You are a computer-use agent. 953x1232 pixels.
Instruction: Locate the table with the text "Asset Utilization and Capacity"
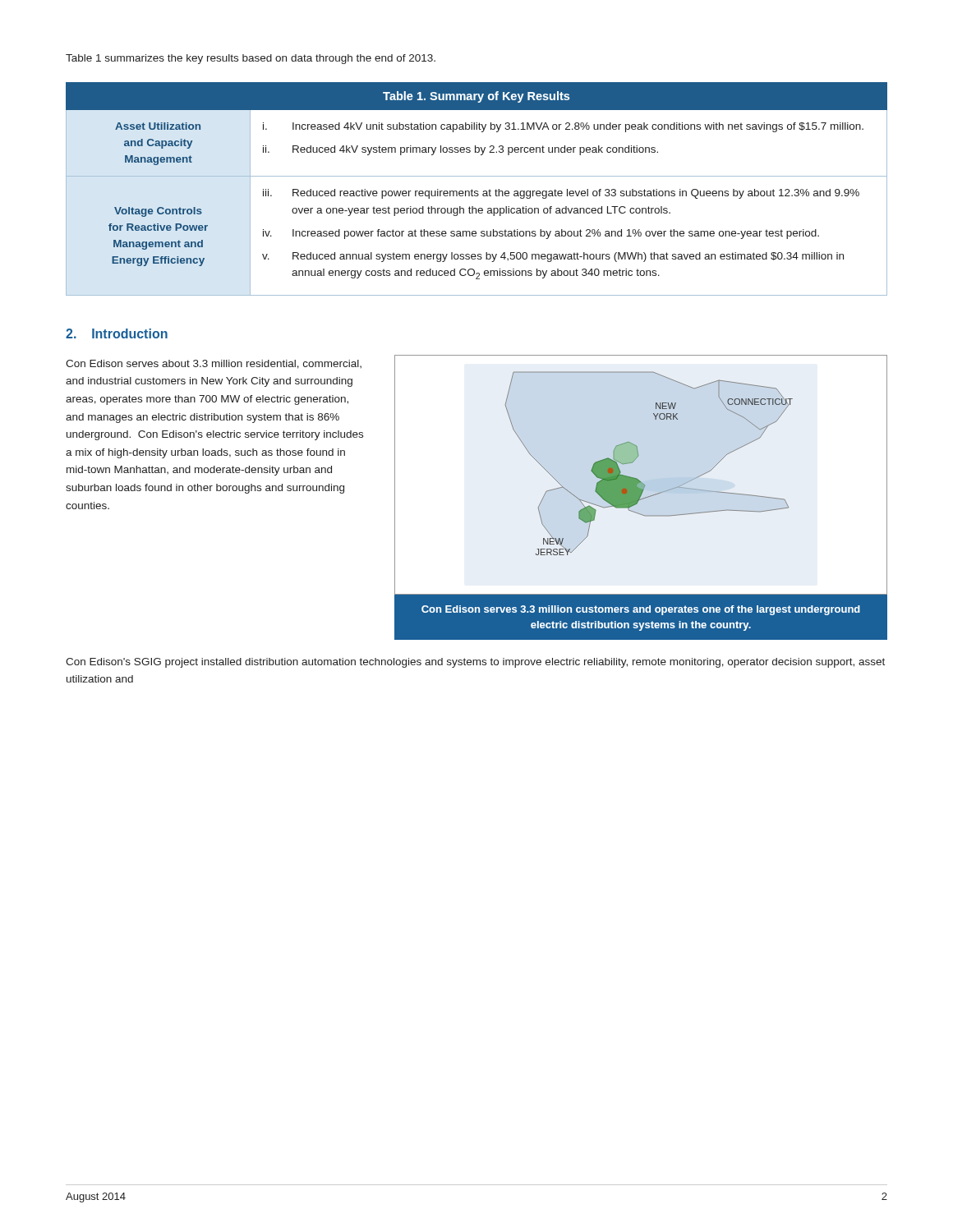[476, 189]
